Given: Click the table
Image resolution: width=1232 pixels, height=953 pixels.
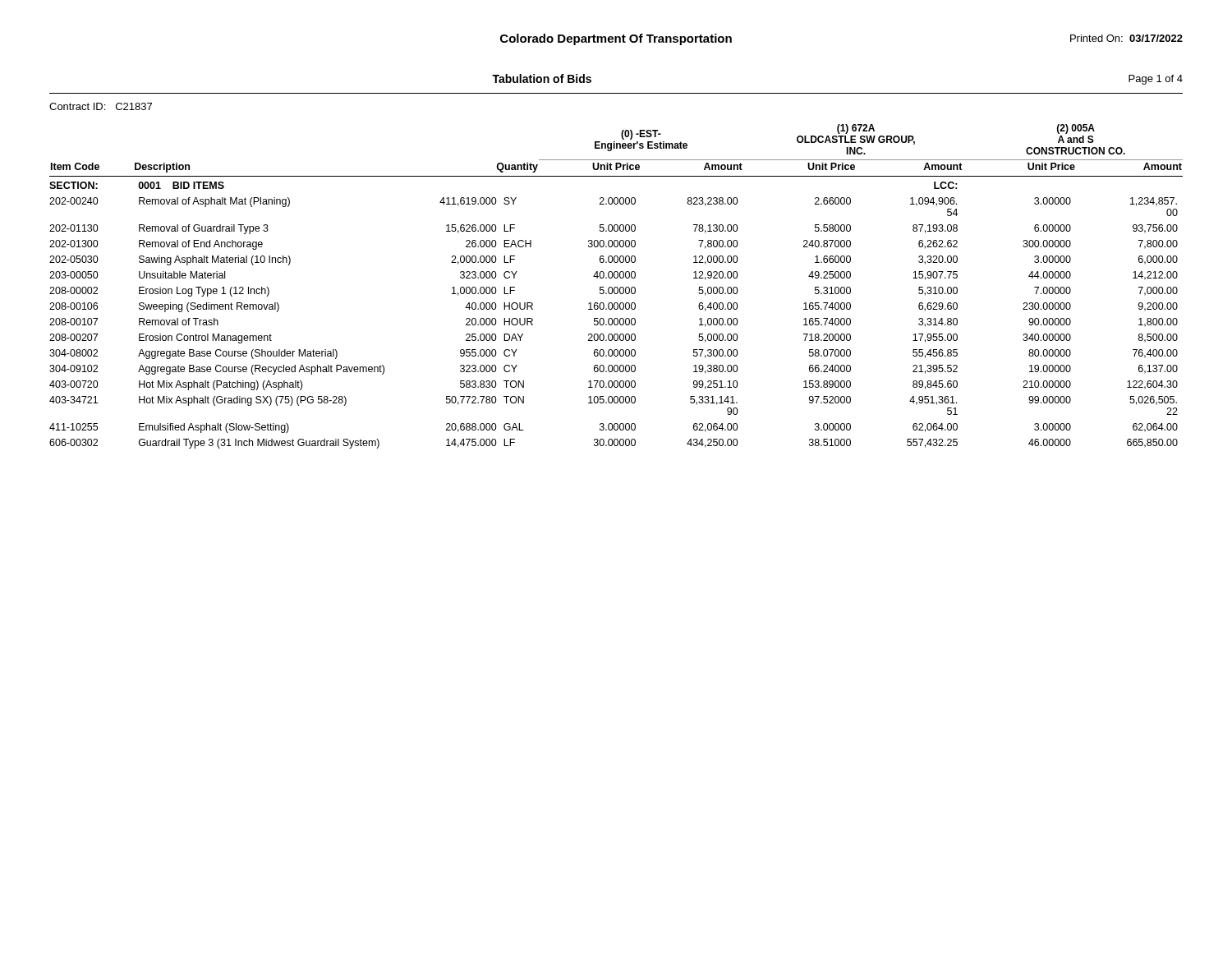Looking at the screenshot, I should [x=616, y=286].
